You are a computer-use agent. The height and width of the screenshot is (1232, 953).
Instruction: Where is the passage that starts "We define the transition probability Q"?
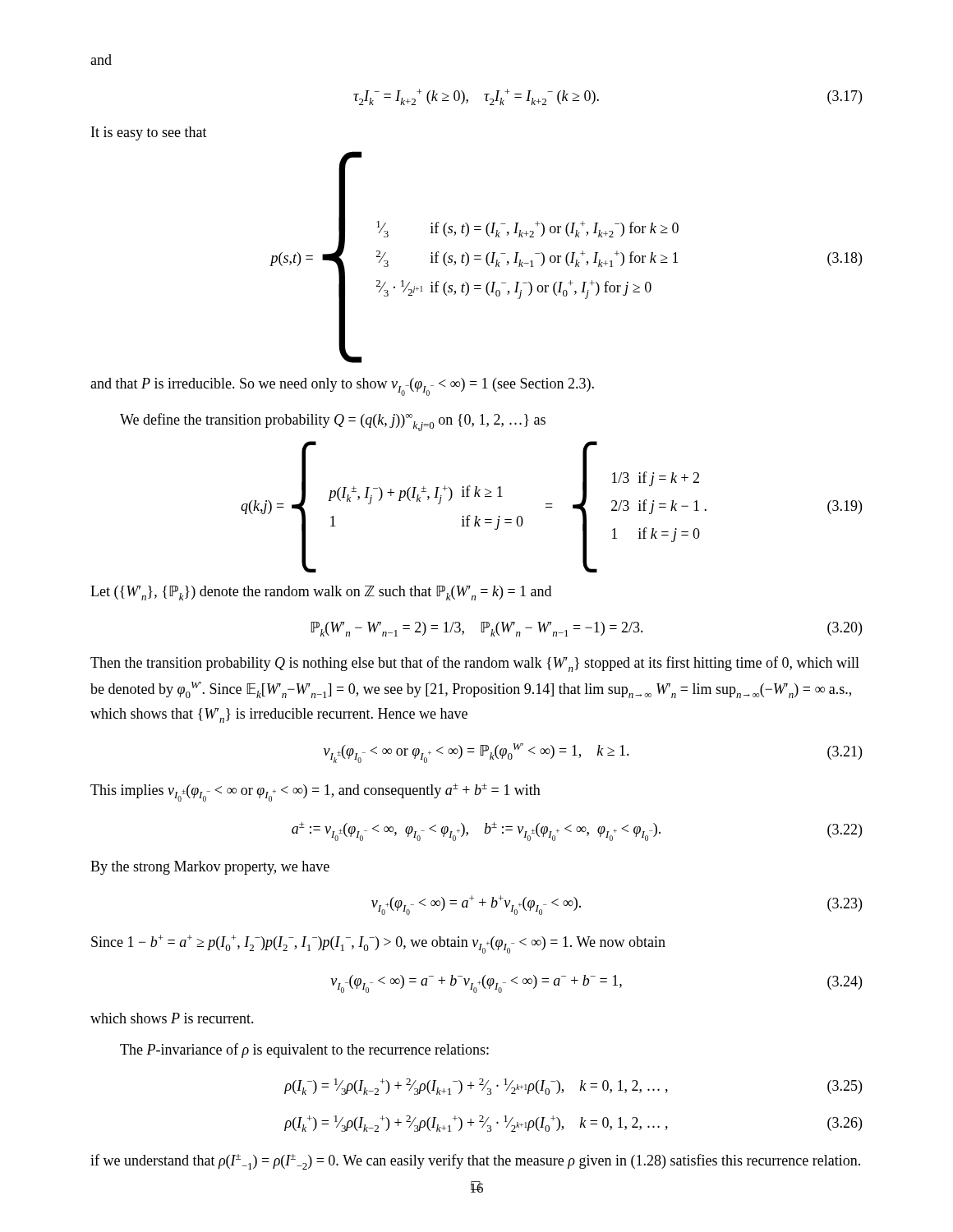pos(476,420)
